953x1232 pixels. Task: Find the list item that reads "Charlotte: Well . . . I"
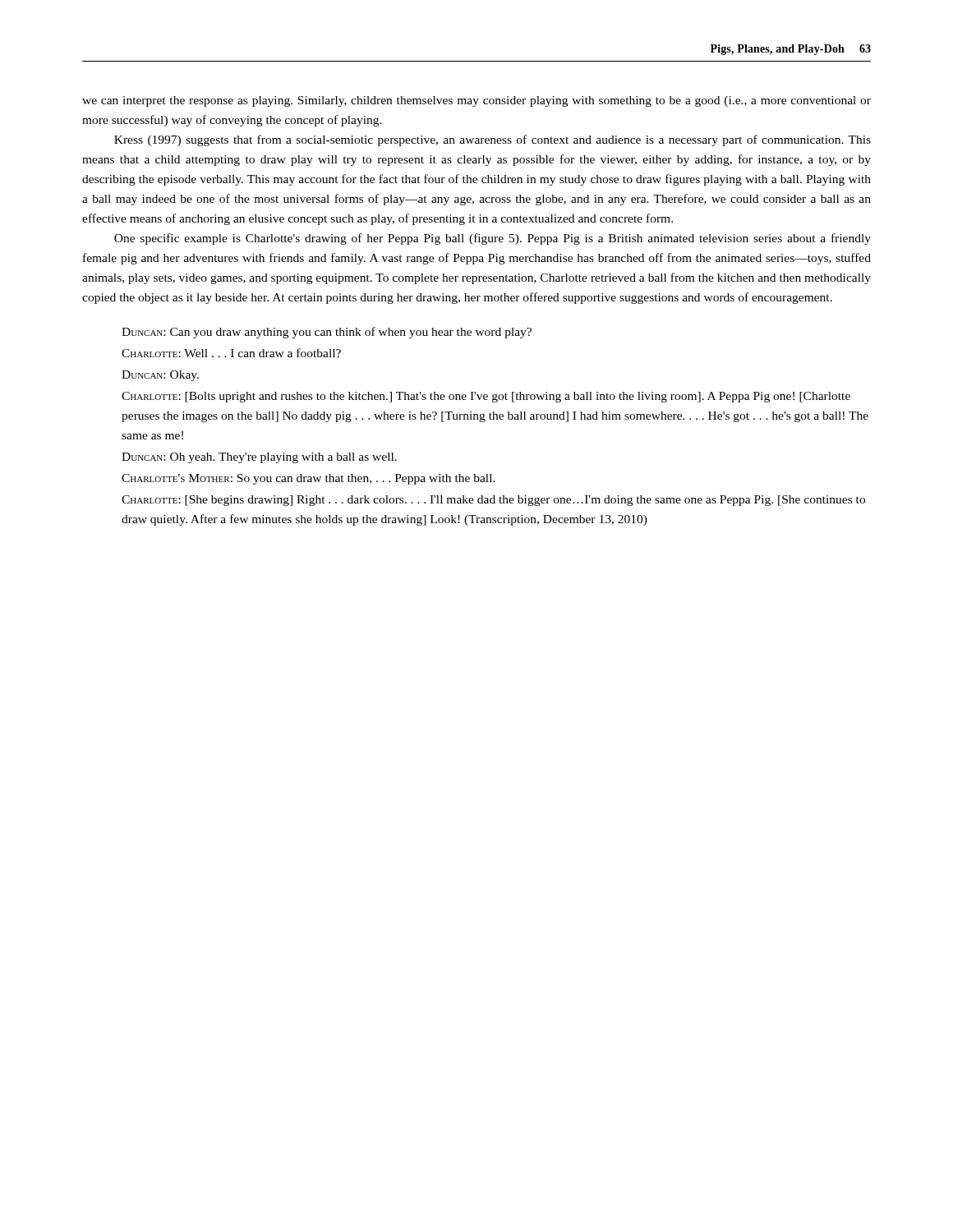click(x=231, y=353)
